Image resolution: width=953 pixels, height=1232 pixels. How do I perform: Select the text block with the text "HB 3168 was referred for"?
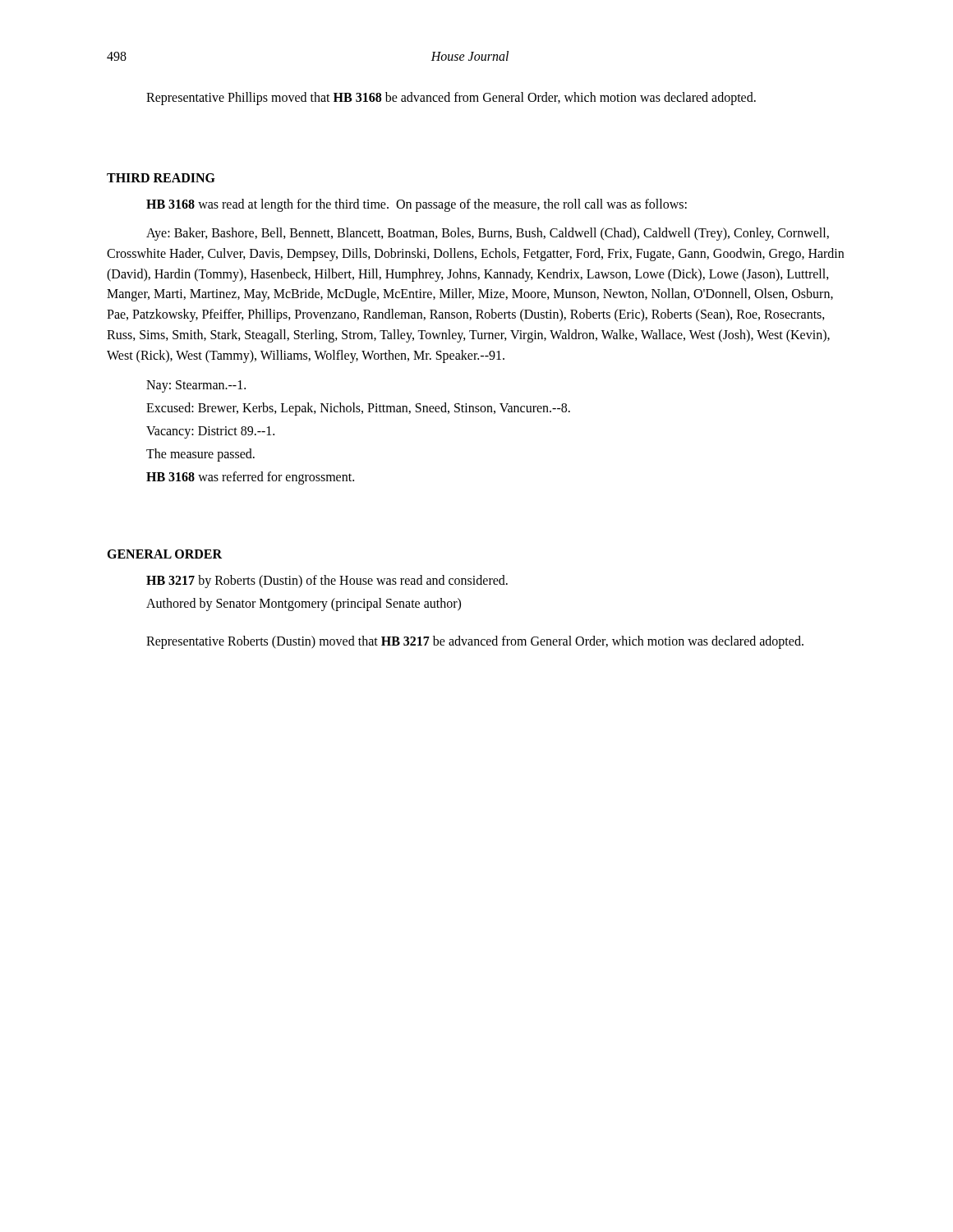(x=251, y=476)
